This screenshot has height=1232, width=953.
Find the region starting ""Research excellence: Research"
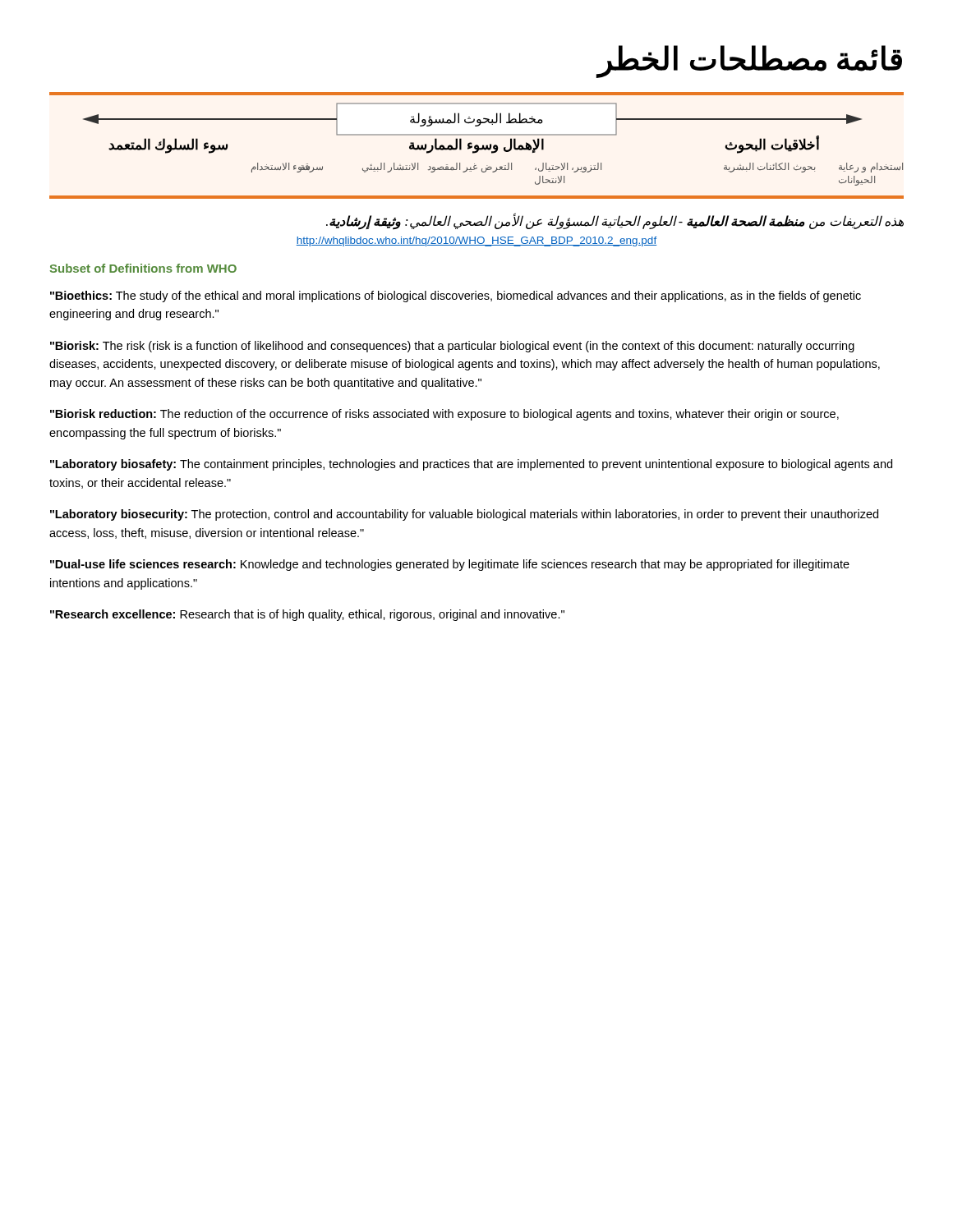pyautogui.click(x=307, y=614)
